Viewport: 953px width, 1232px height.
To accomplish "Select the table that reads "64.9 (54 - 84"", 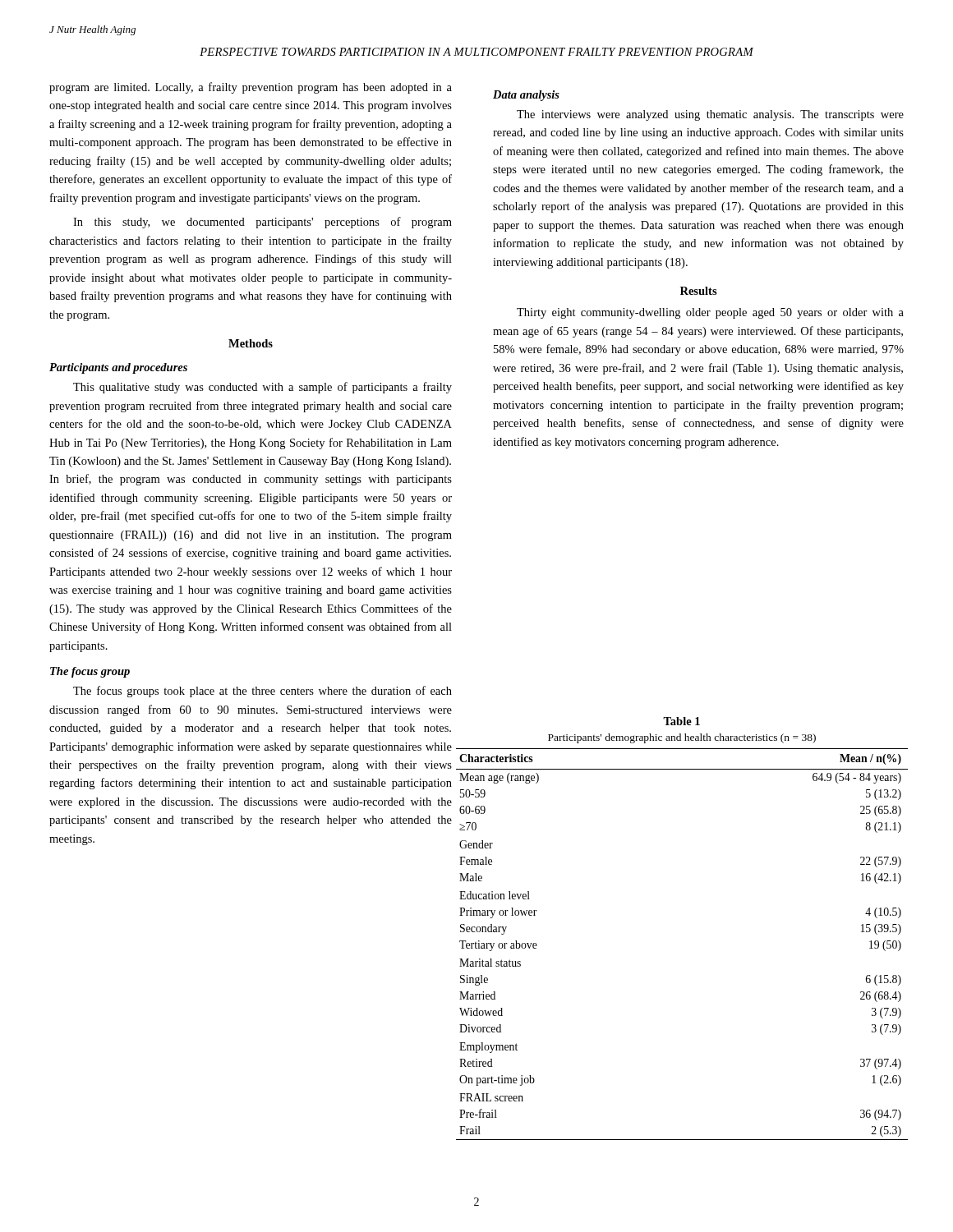I will pos(682,944).
